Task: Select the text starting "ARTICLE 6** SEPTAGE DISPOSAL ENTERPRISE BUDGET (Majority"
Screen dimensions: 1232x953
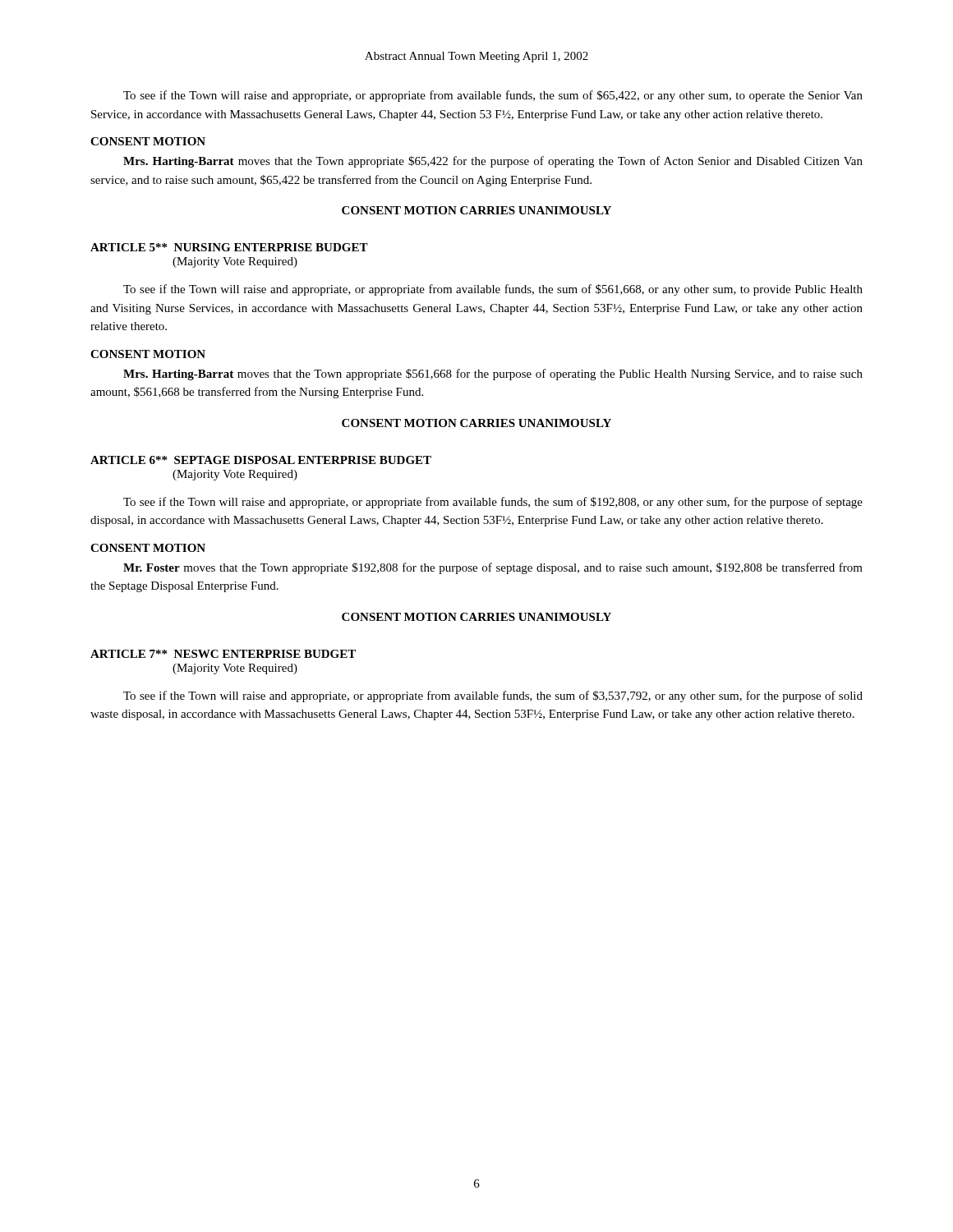Action: pos(261,467)
